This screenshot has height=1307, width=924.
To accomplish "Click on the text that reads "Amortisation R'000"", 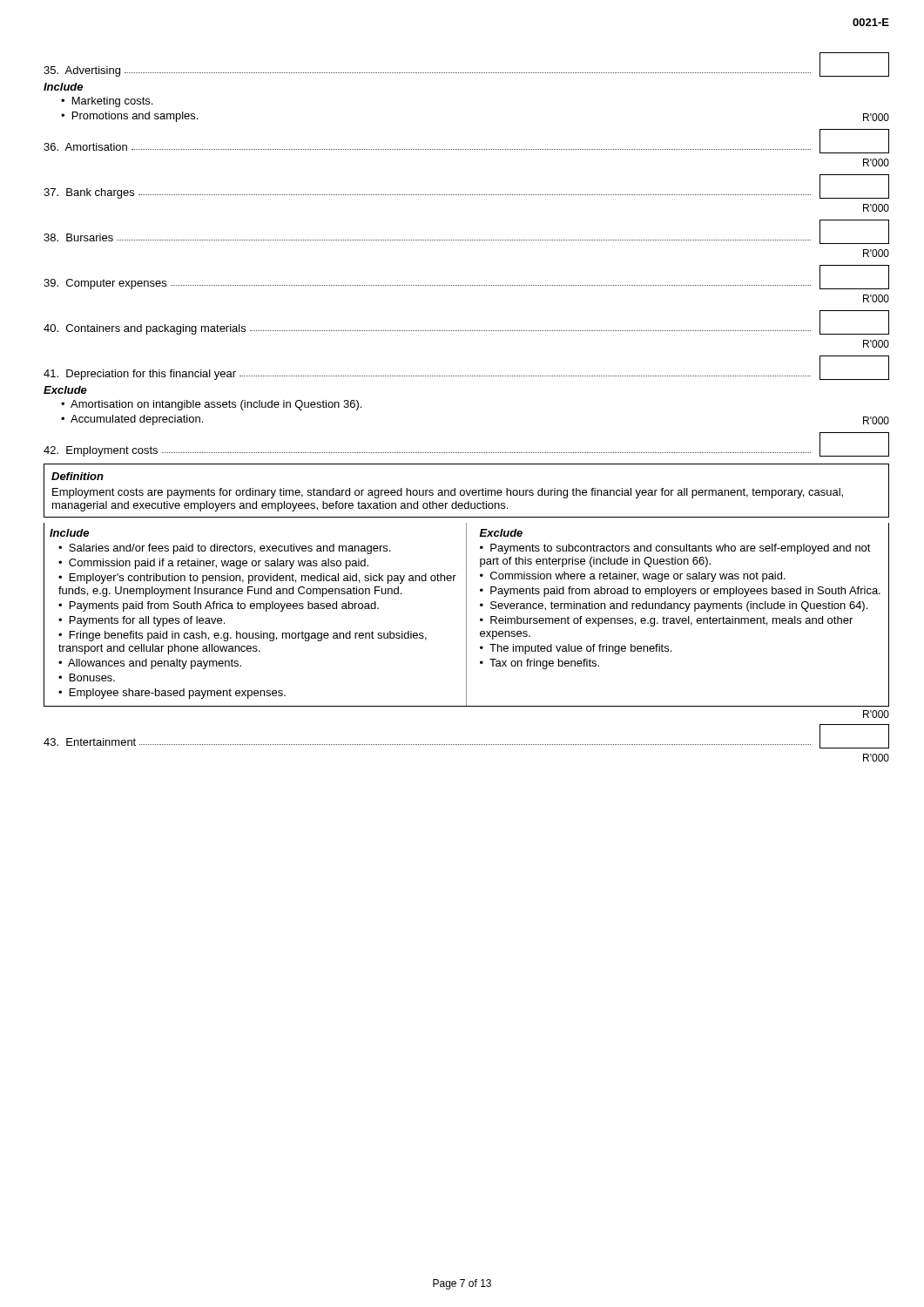I will click(466, 149).
